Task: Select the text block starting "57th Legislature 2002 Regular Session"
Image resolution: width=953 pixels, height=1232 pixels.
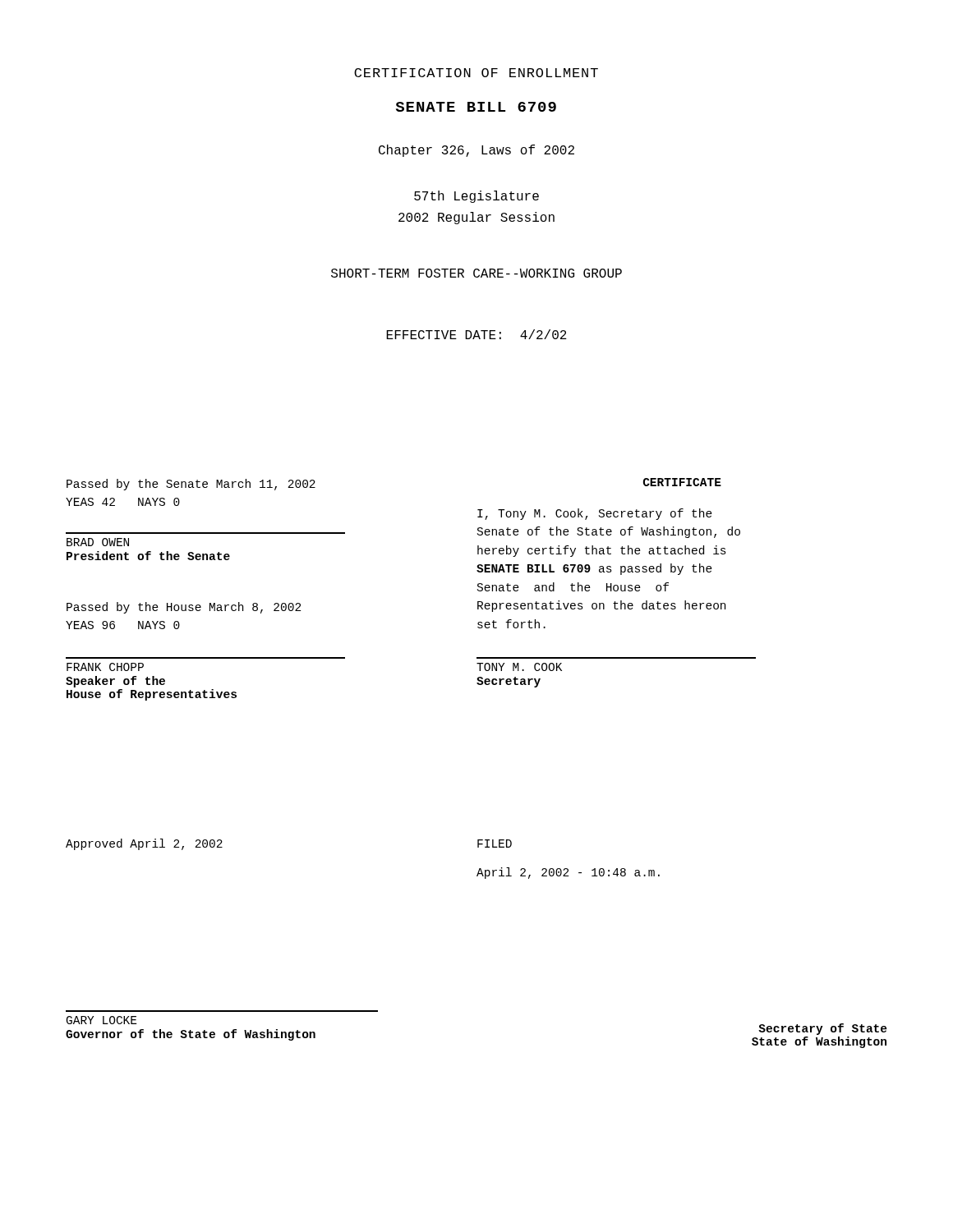Action: [476, 208]
